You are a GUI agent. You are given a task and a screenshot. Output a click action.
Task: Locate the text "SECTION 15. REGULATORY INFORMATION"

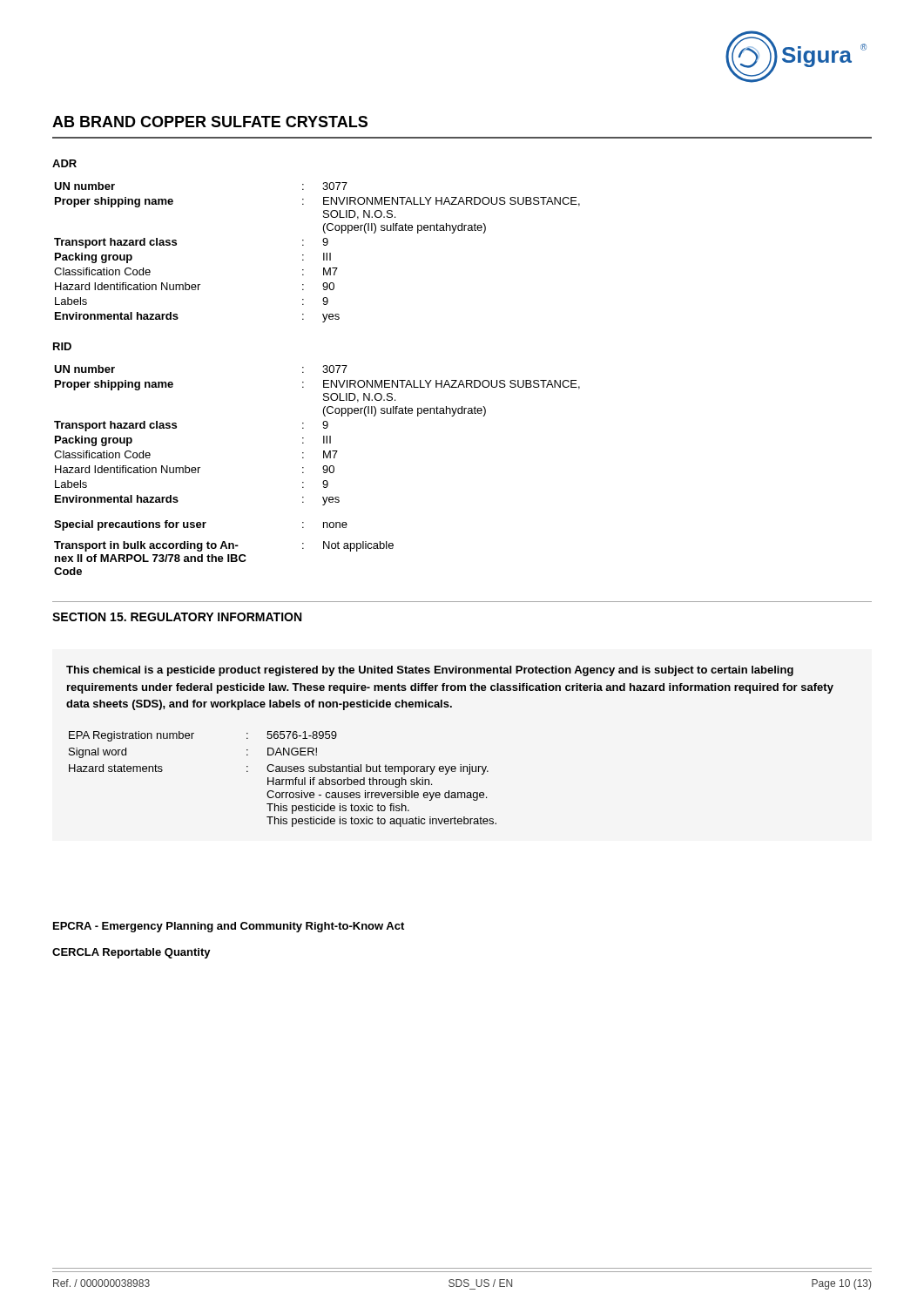pyautogui.click(x=177, y=617)
